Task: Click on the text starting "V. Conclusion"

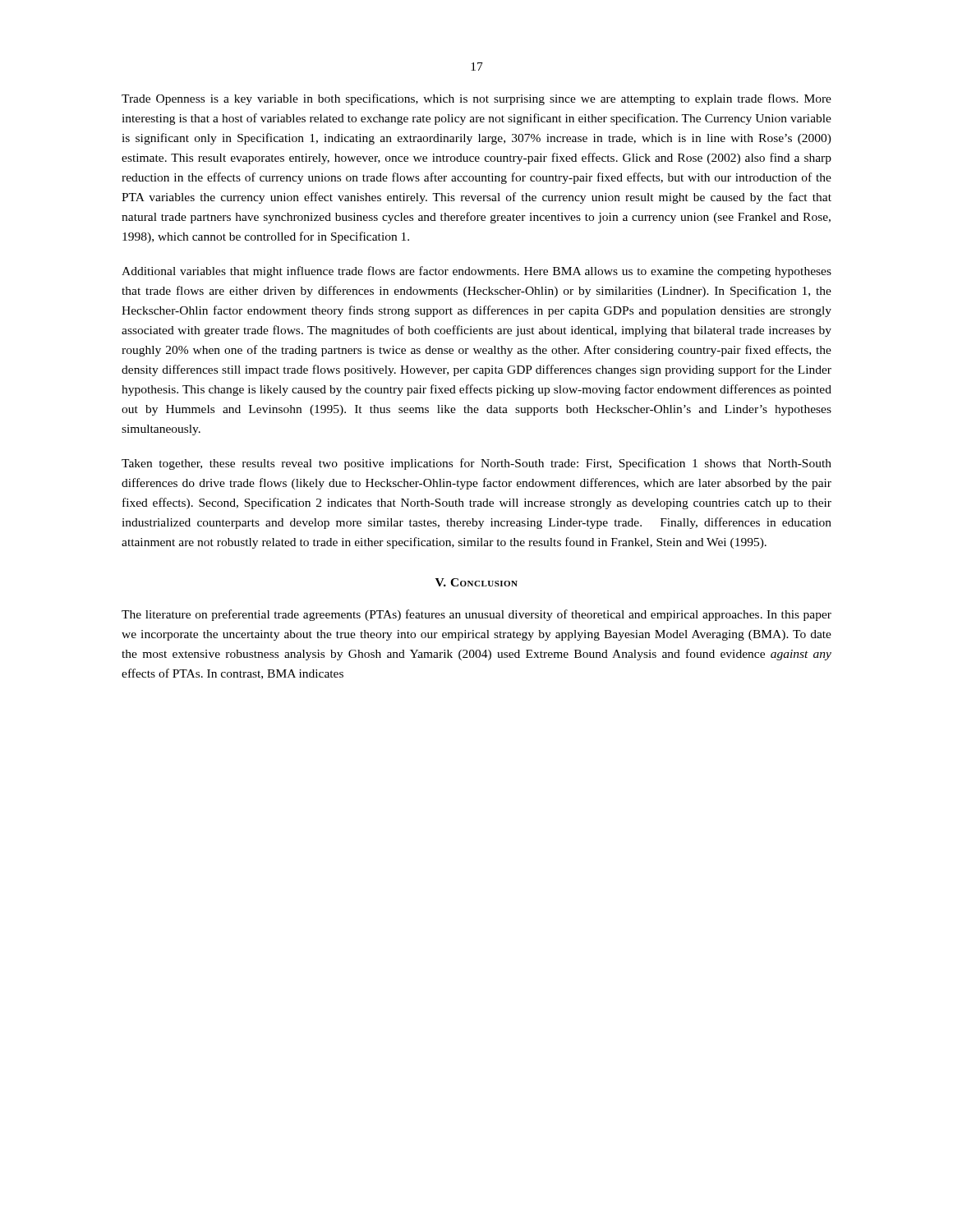Action: 476,582
